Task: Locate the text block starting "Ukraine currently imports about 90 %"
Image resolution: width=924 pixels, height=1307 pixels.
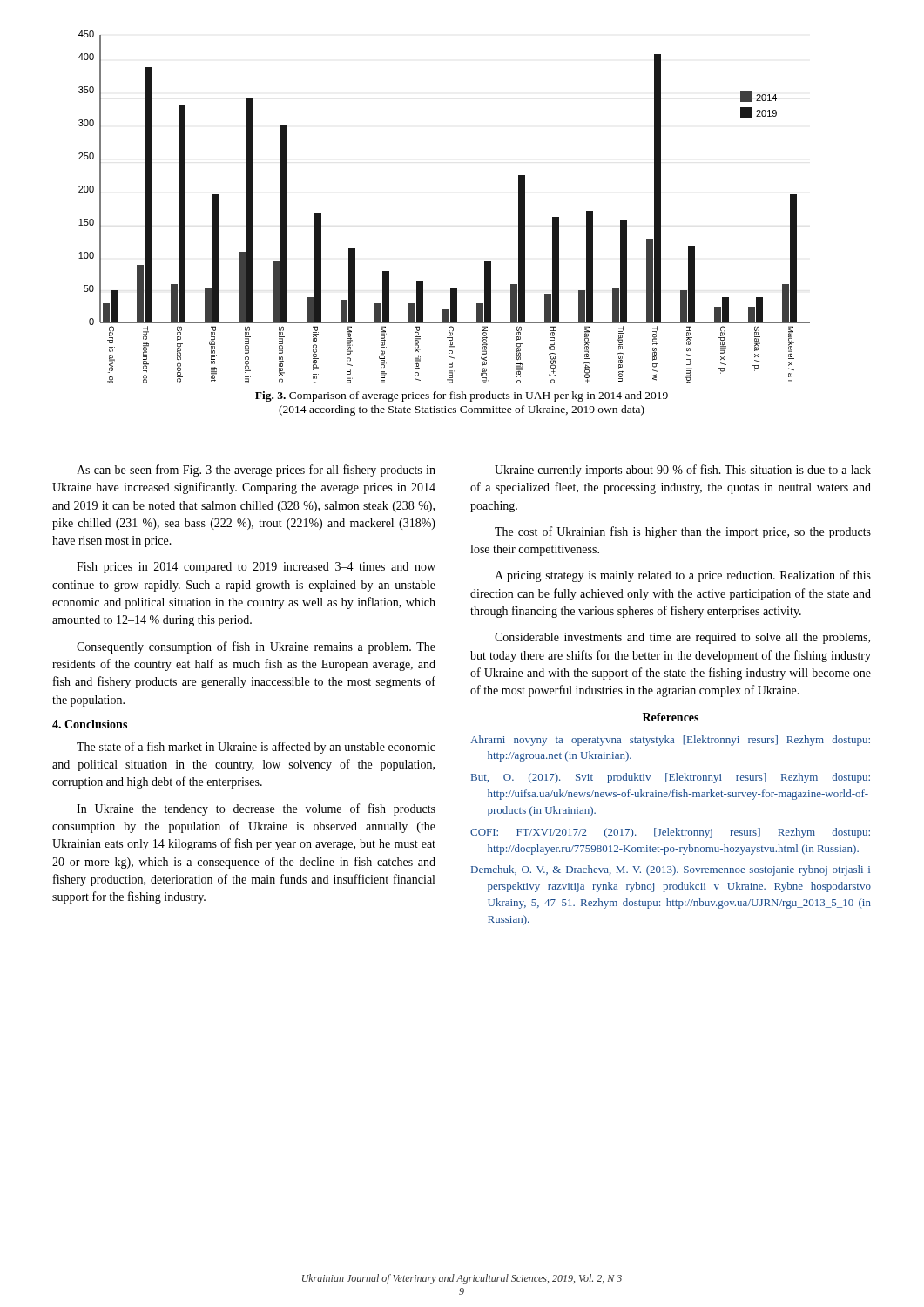Action: click(x=671, y=488)
